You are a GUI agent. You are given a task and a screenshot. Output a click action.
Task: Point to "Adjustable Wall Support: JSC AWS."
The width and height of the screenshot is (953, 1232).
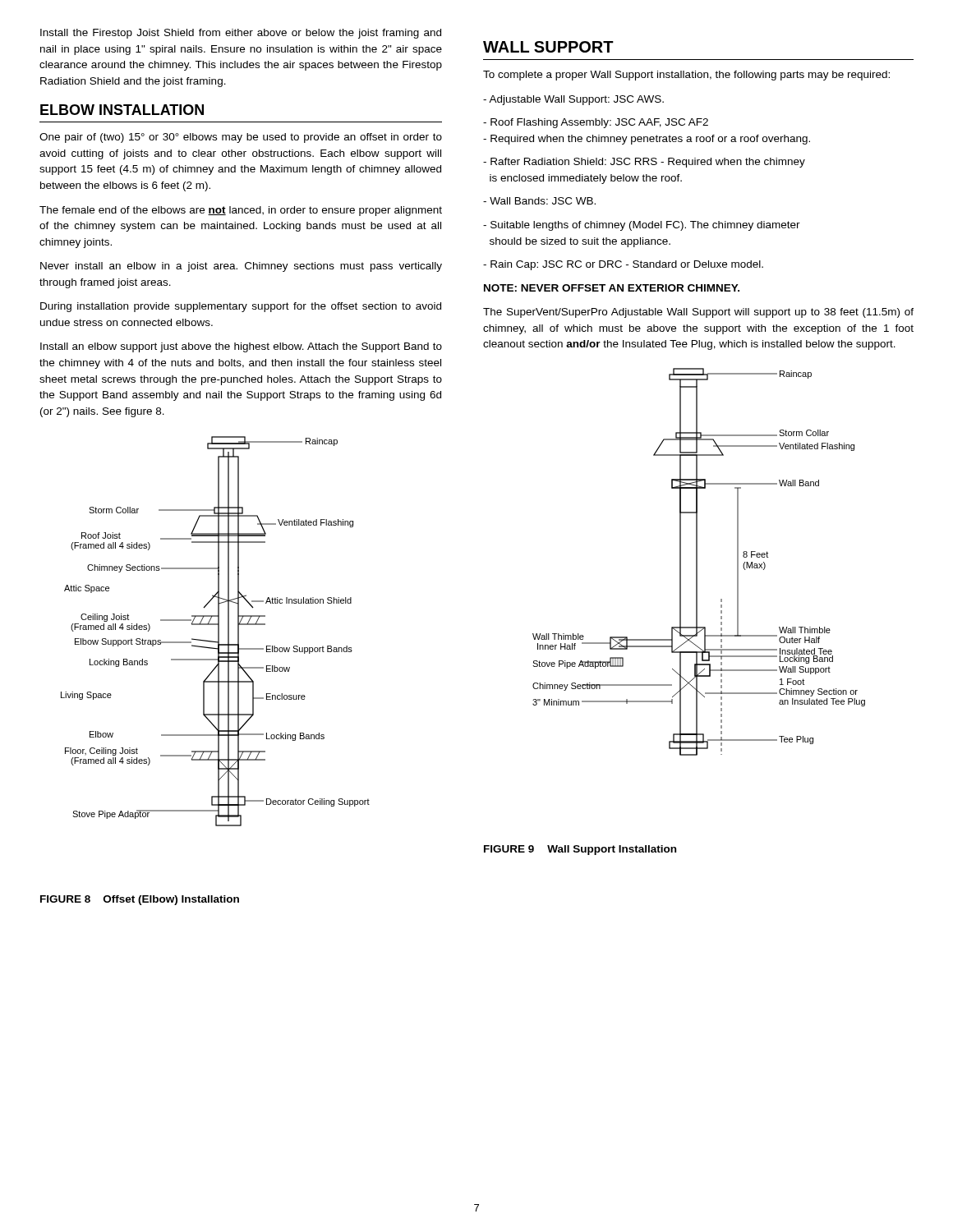point(574,99)
